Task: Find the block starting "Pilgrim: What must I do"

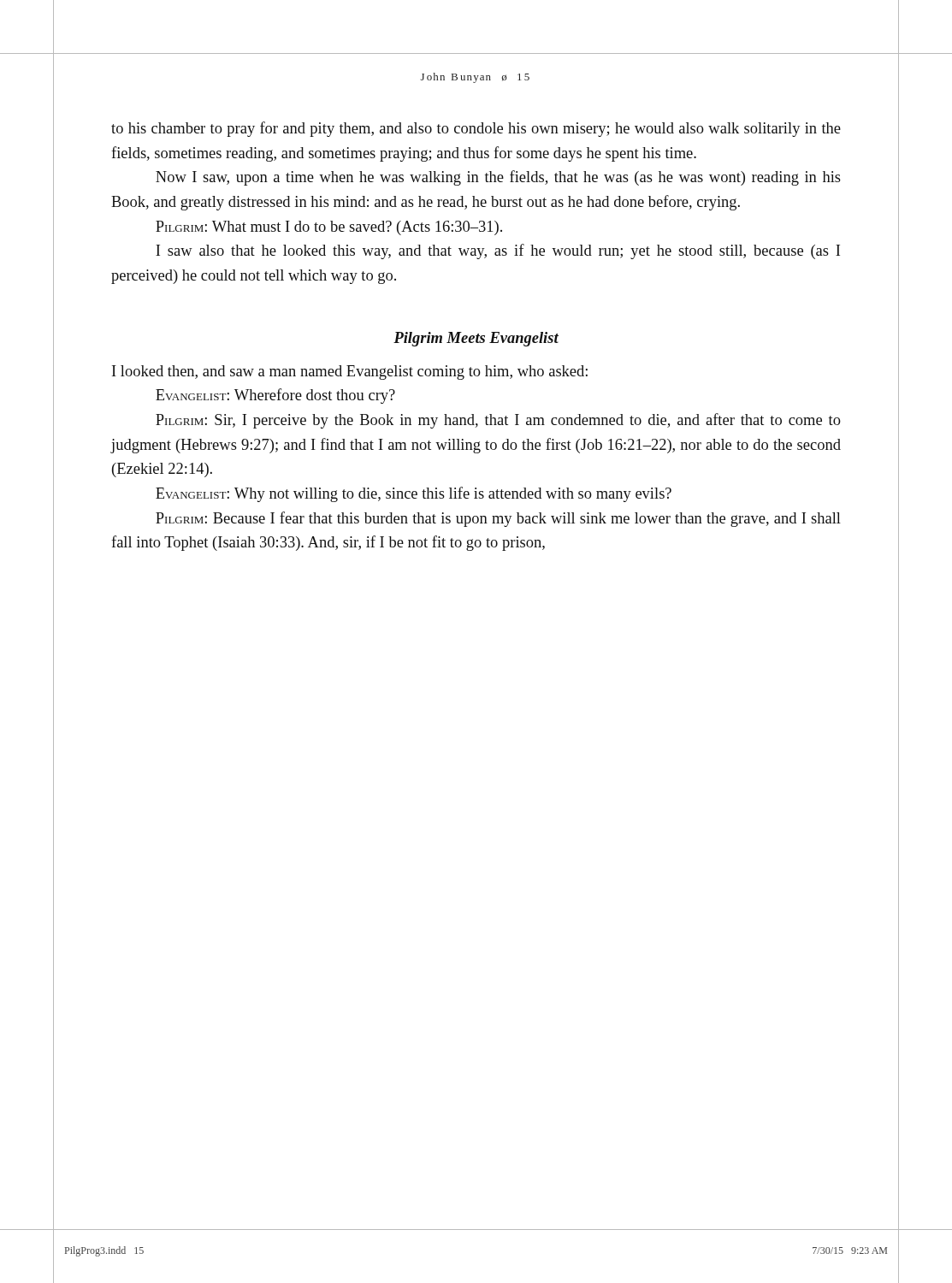Action: tap(329, 226)
